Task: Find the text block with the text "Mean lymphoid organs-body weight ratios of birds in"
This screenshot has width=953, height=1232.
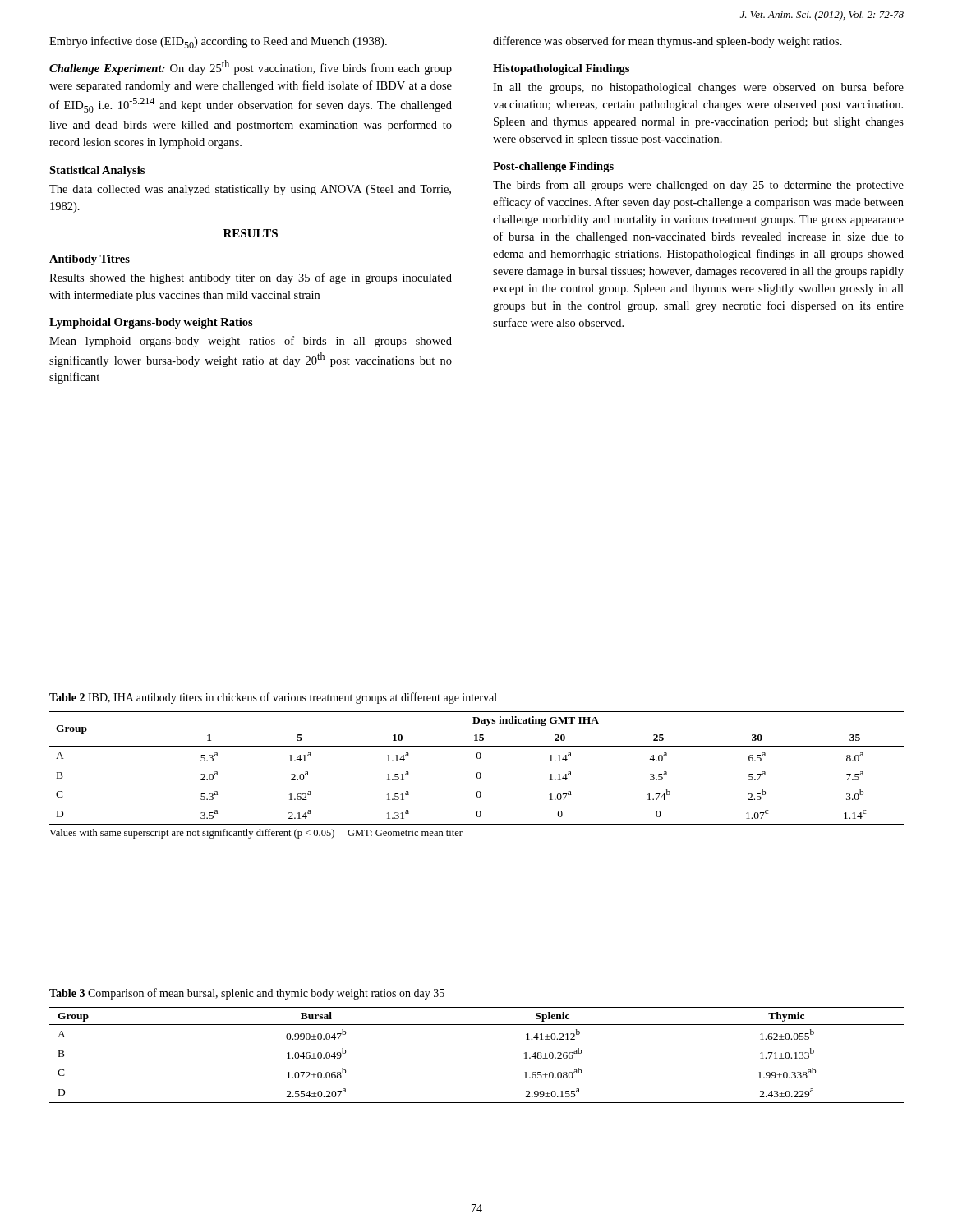Action: (251, 359)
